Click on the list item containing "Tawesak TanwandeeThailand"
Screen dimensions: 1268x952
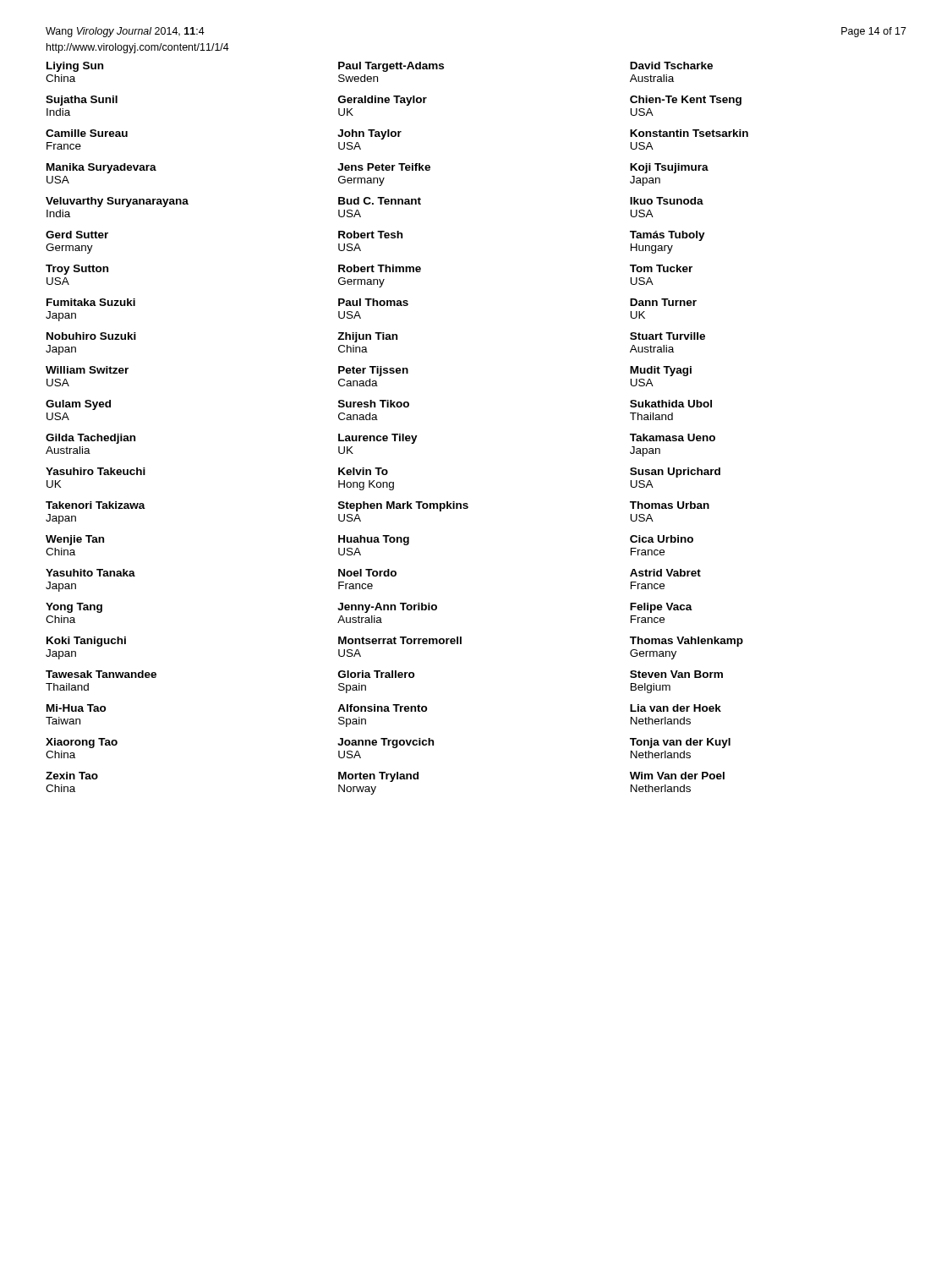pos(101,674)
